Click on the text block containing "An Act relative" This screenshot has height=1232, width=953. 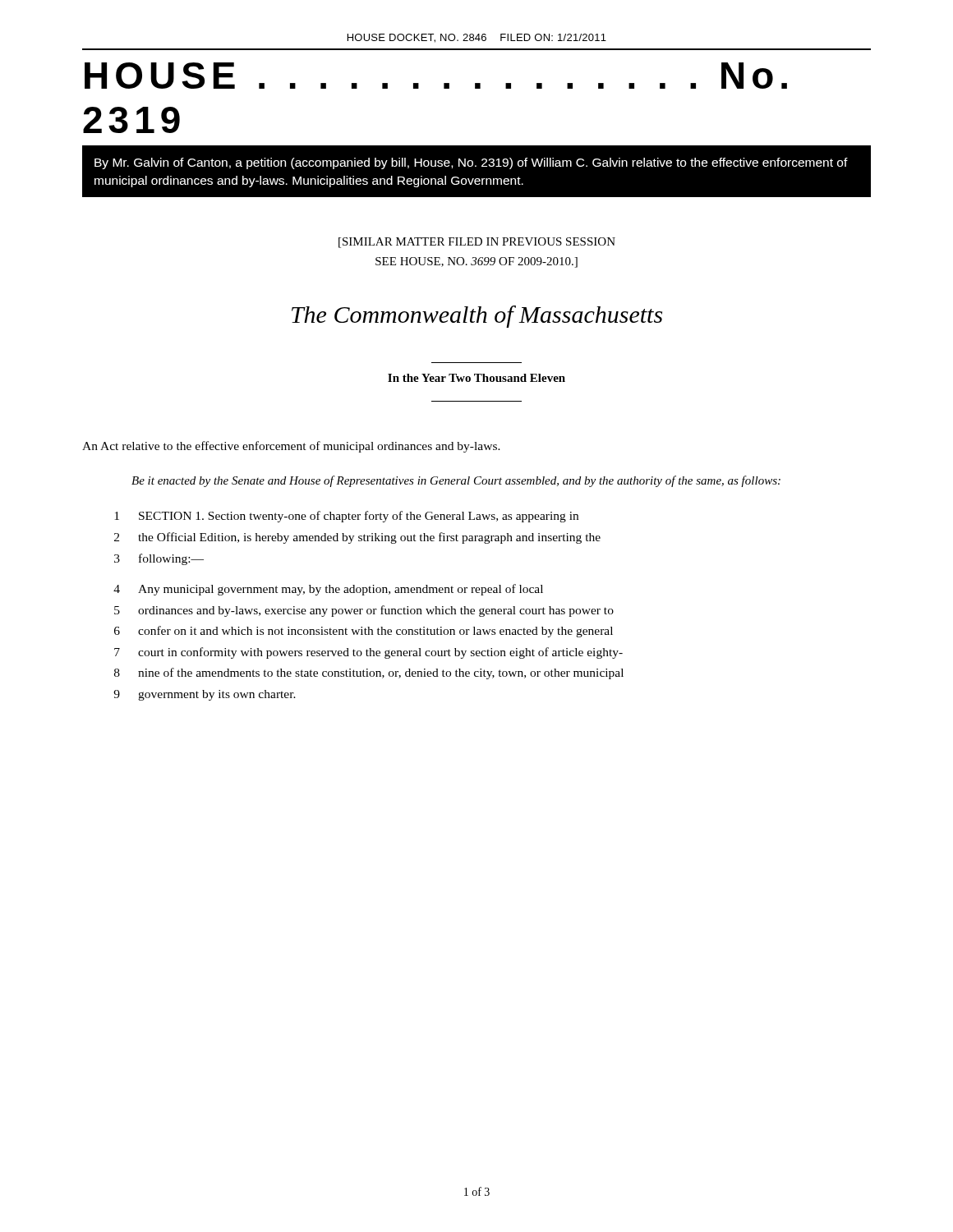pos(291,446)
